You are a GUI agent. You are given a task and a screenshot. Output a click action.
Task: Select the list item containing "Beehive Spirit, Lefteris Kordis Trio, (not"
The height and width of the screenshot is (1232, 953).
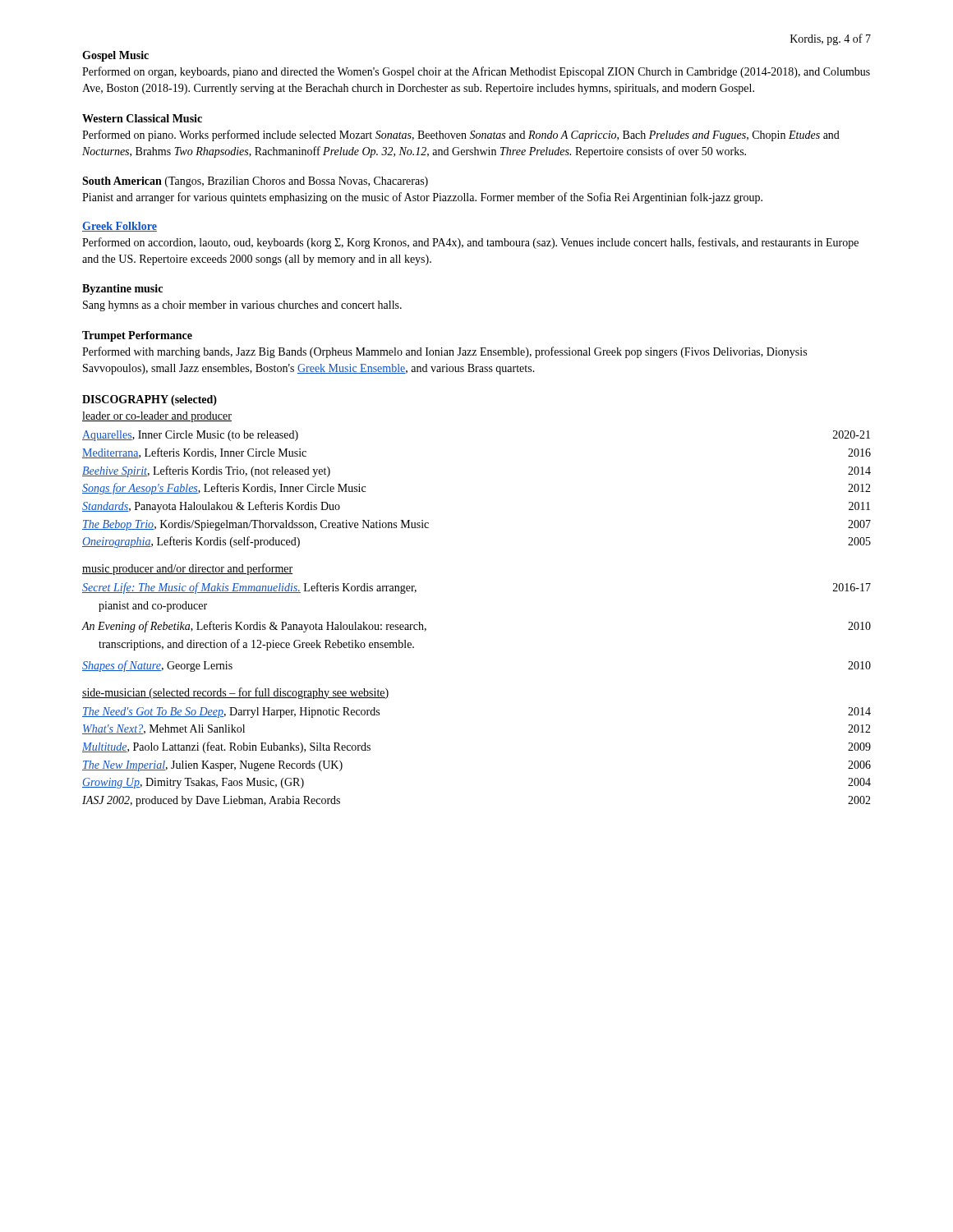[x=204, y=471]
